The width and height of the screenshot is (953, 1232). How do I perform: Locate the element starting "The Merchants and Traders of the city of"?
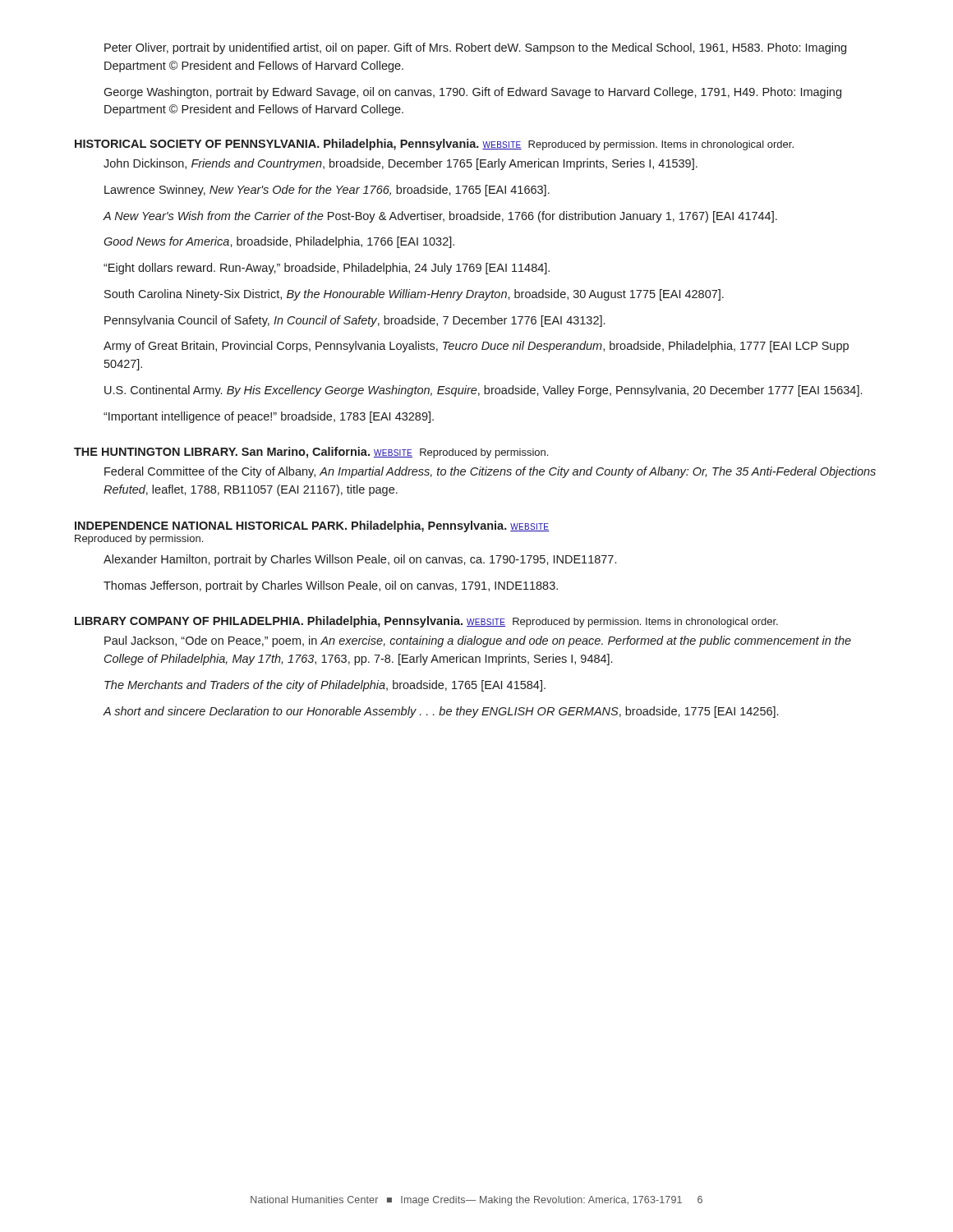click(491, 686)
